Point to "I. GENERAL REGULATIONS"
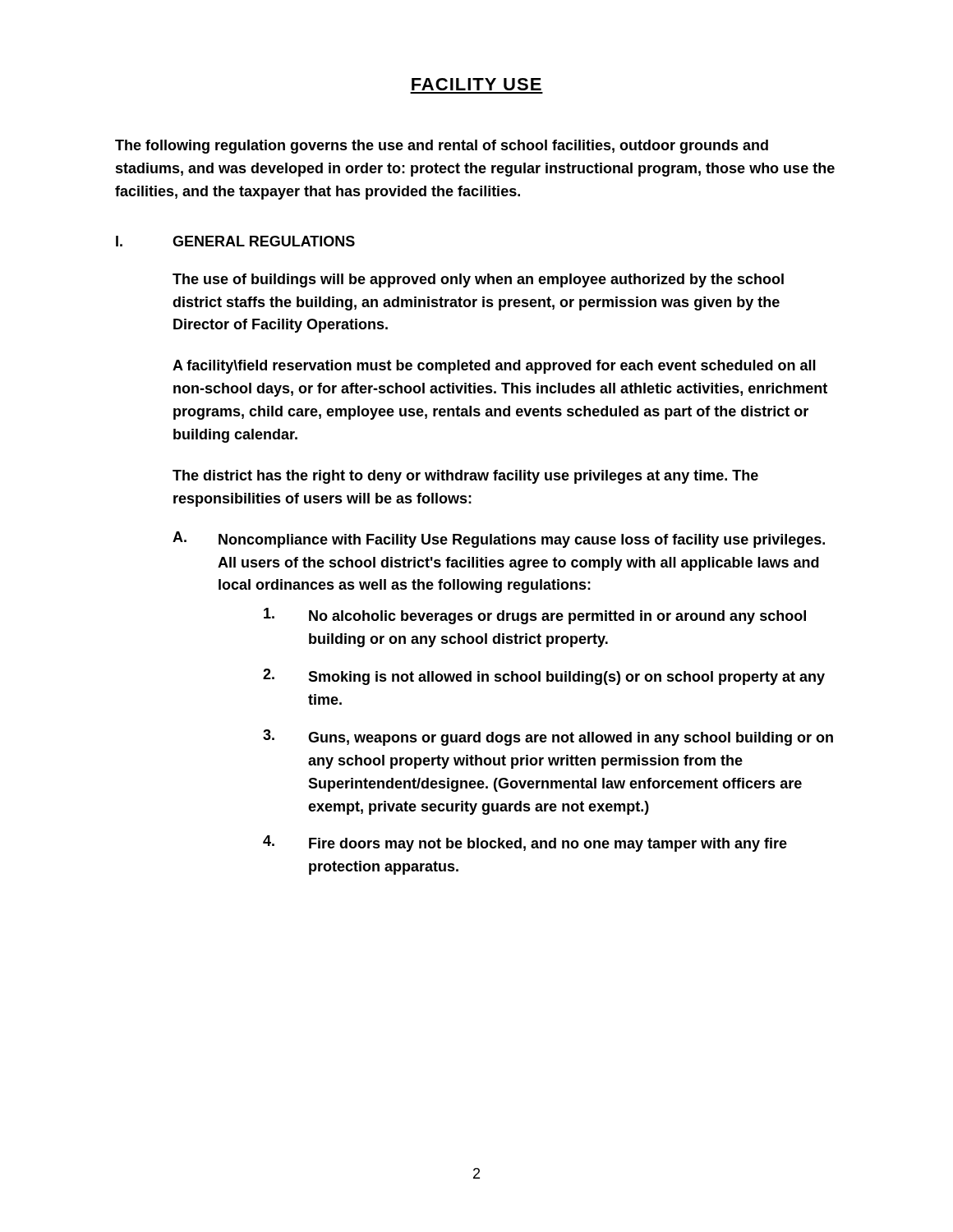 (235, 242)
